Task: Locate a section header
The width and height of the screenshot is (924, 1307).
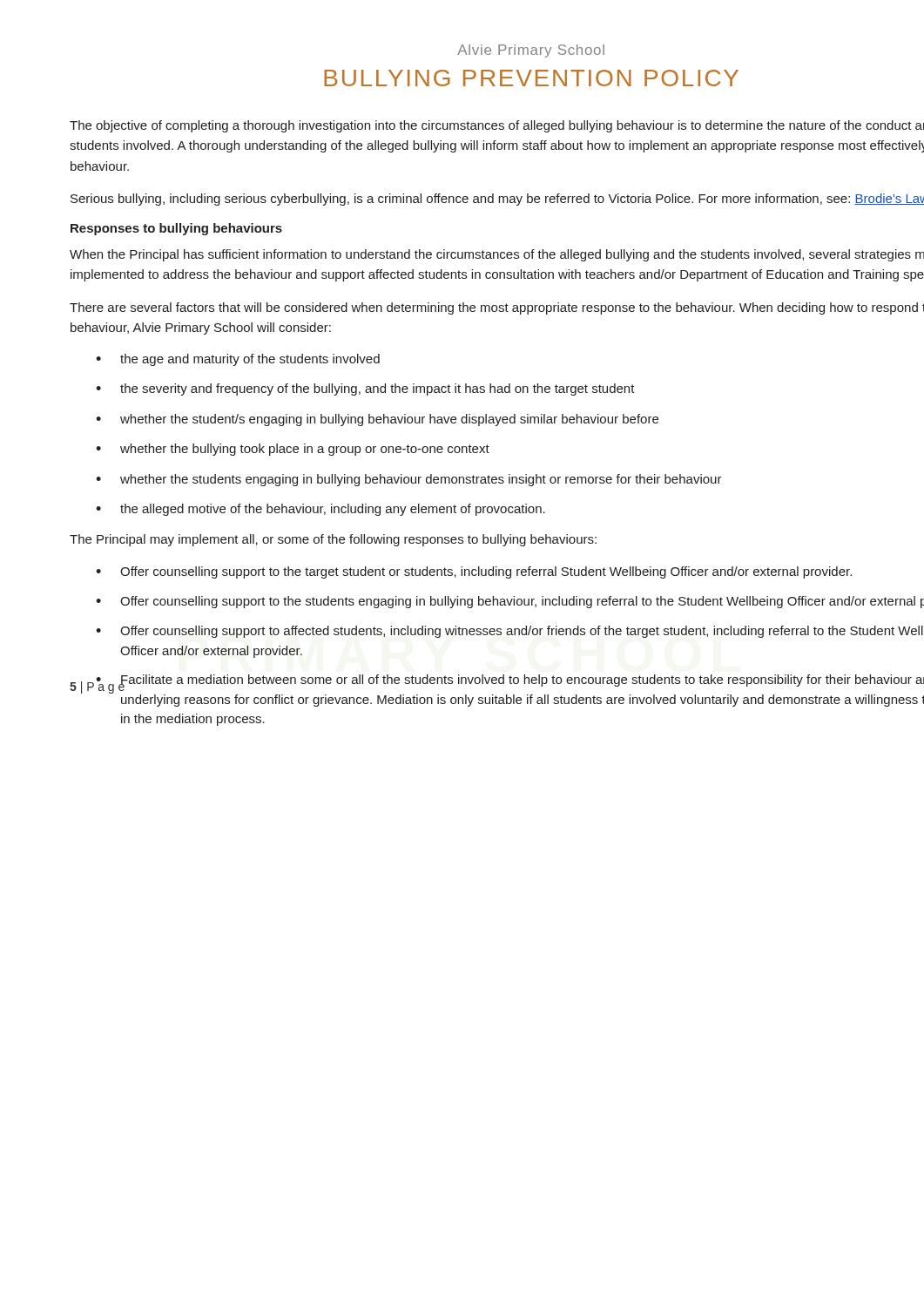Action: [176, 228]
